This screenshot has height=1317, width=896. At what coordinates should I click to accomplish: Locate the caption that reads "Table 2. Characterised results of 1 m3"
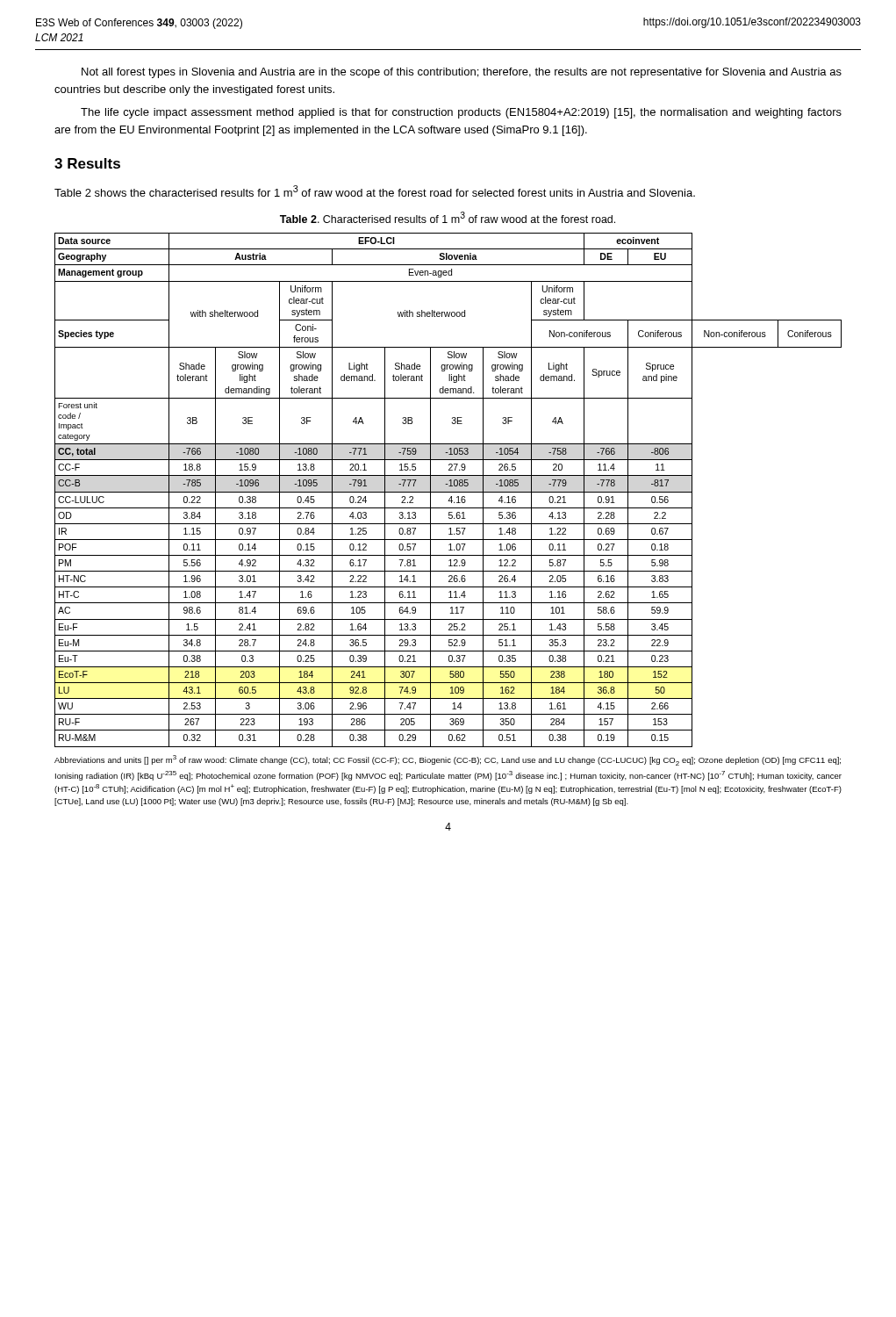click(x=448, y=218)
